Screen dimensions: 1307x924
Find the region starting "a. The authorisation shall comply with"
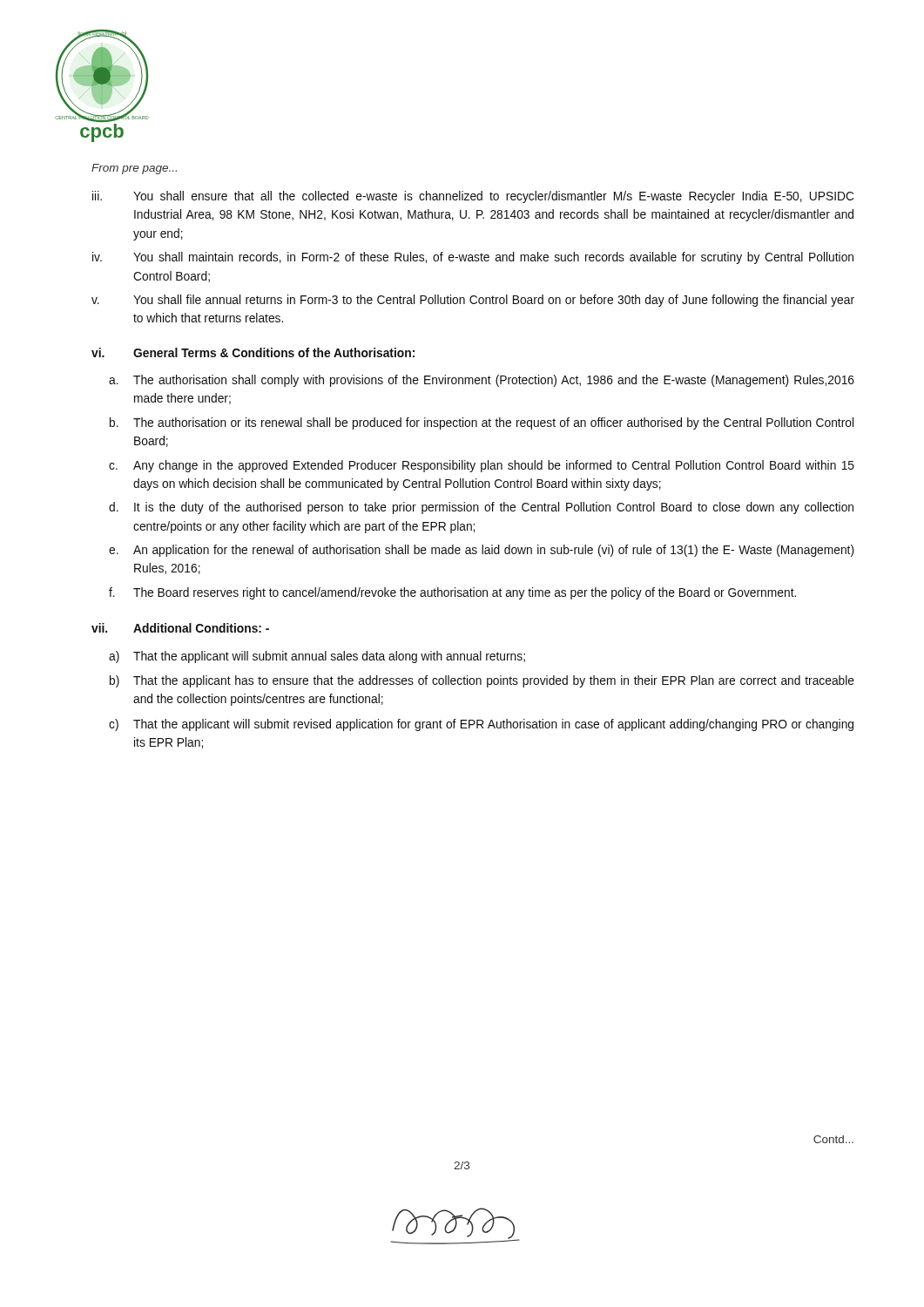pos(482,390)
